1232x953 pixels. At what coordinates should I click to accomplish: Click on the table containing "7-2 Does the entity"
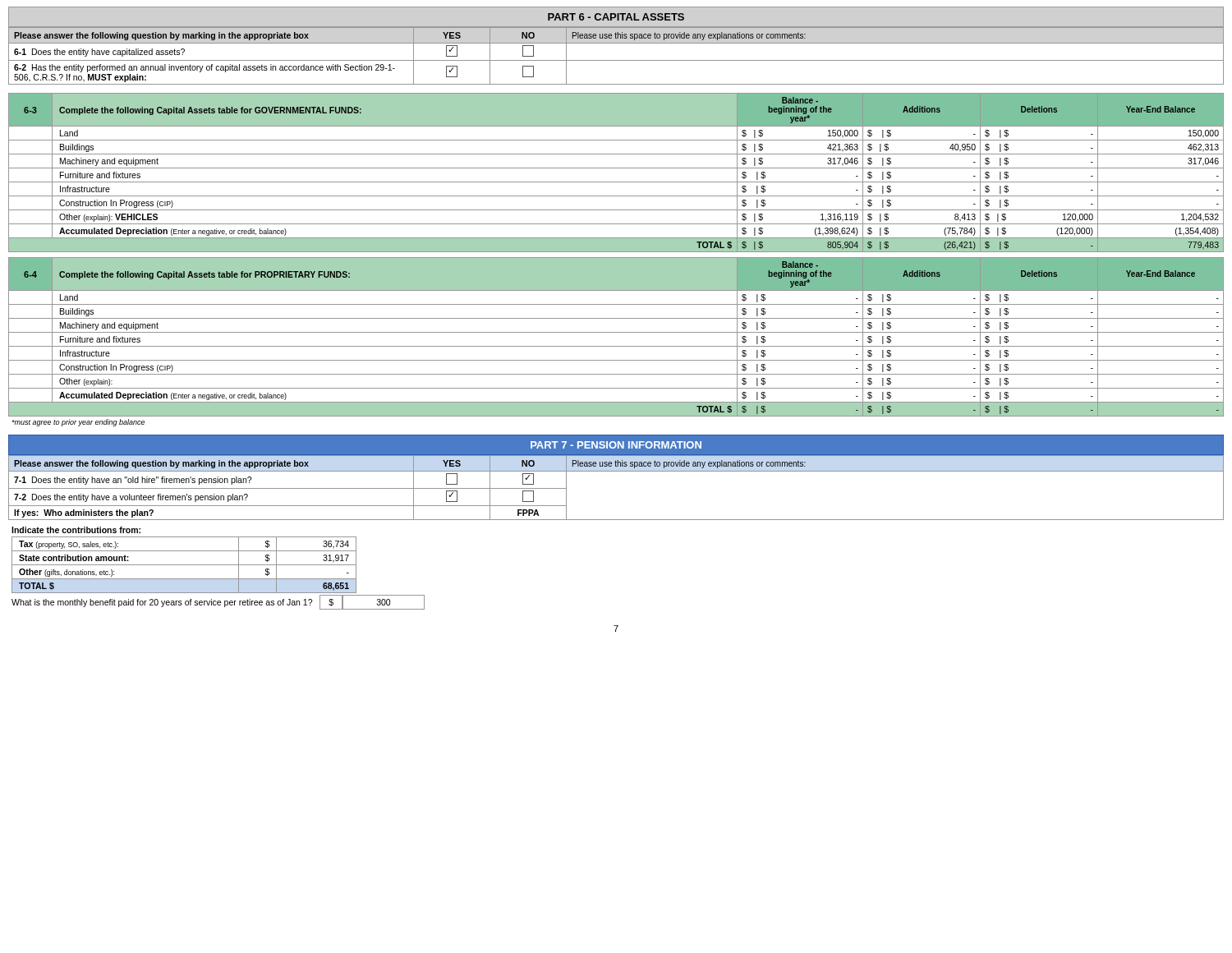coord(616,488)
